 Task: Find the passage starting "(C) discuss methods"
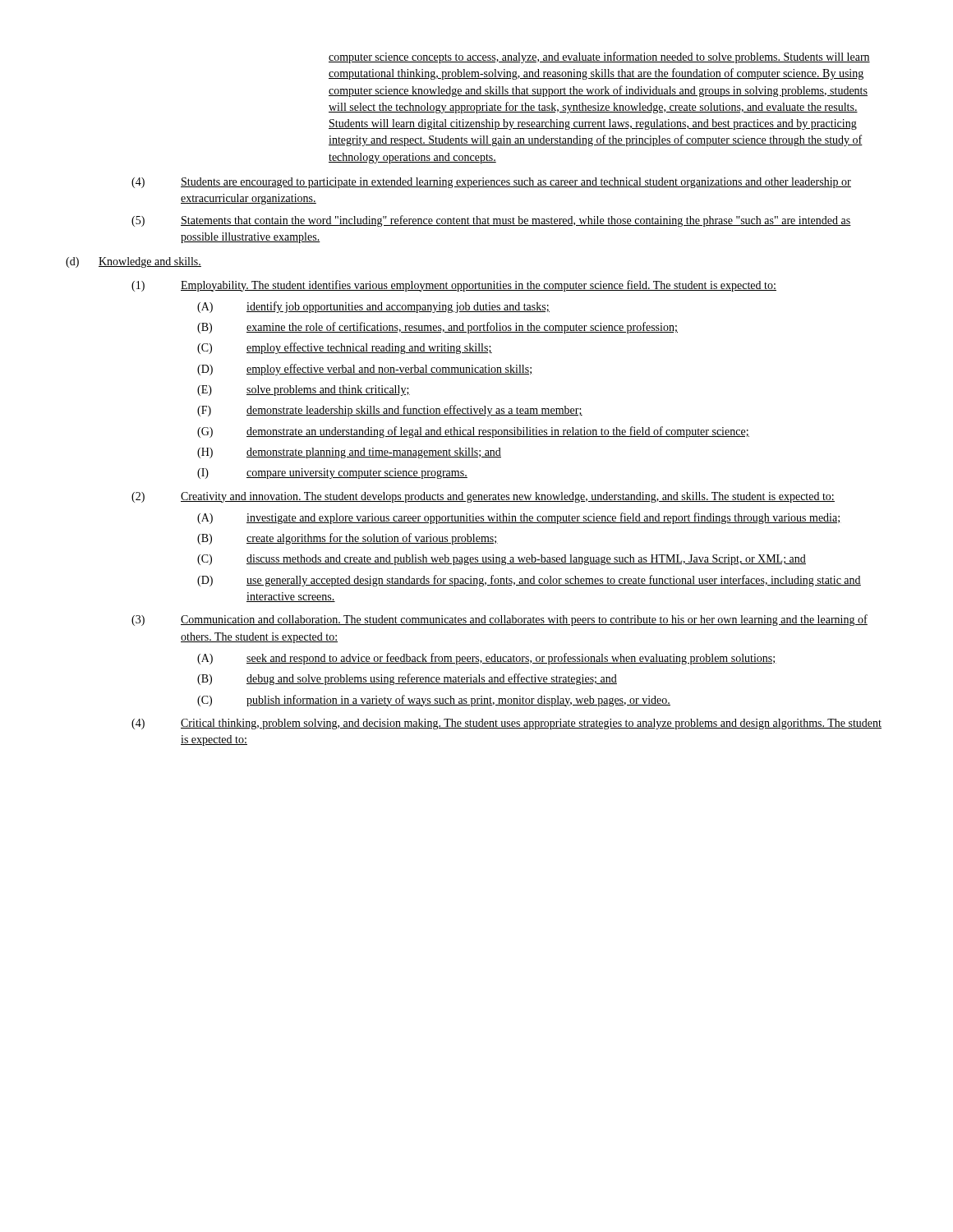click(542, 560)
